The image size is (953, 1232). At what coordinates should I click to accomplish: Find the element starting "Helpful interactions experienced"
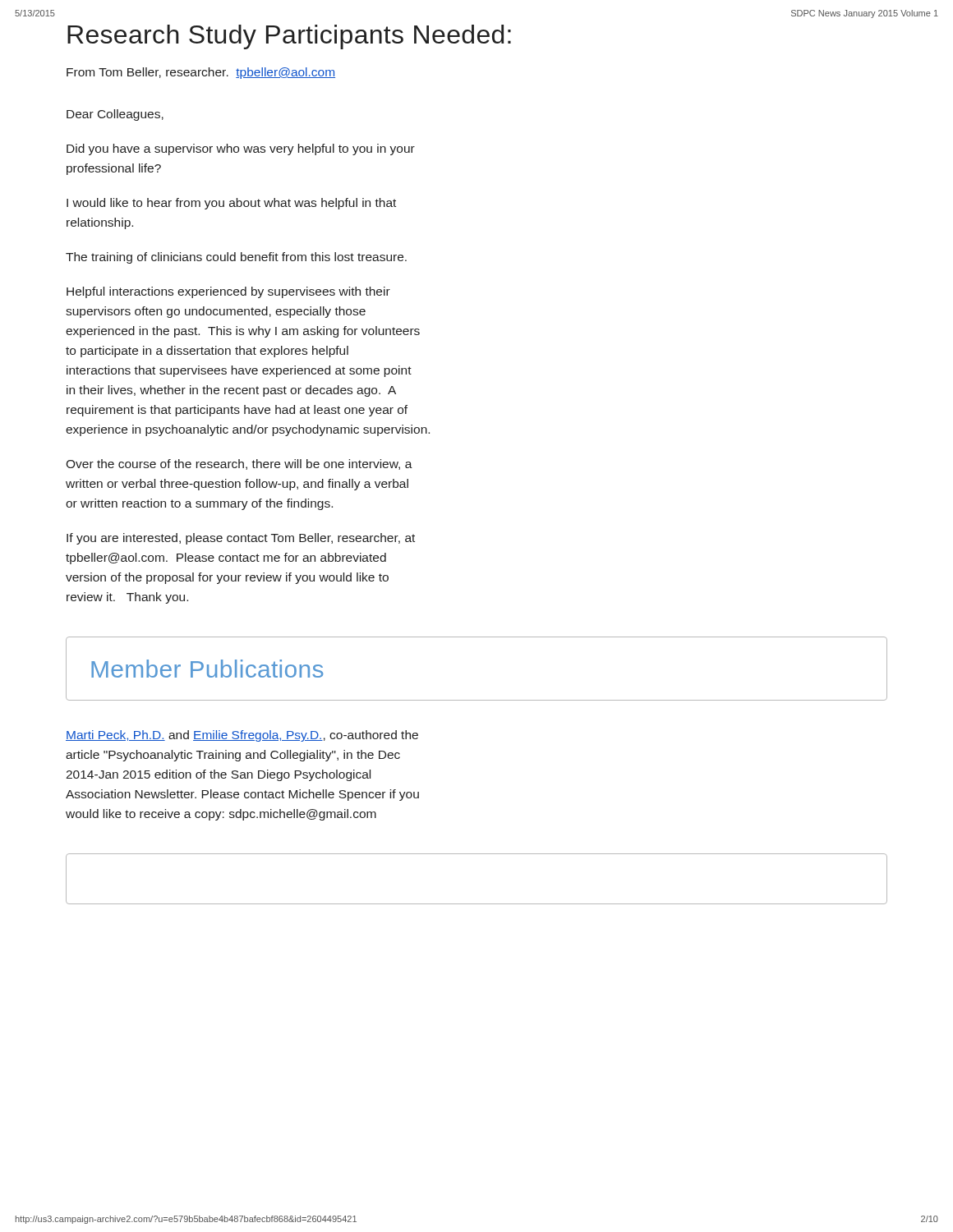point(248,360)
